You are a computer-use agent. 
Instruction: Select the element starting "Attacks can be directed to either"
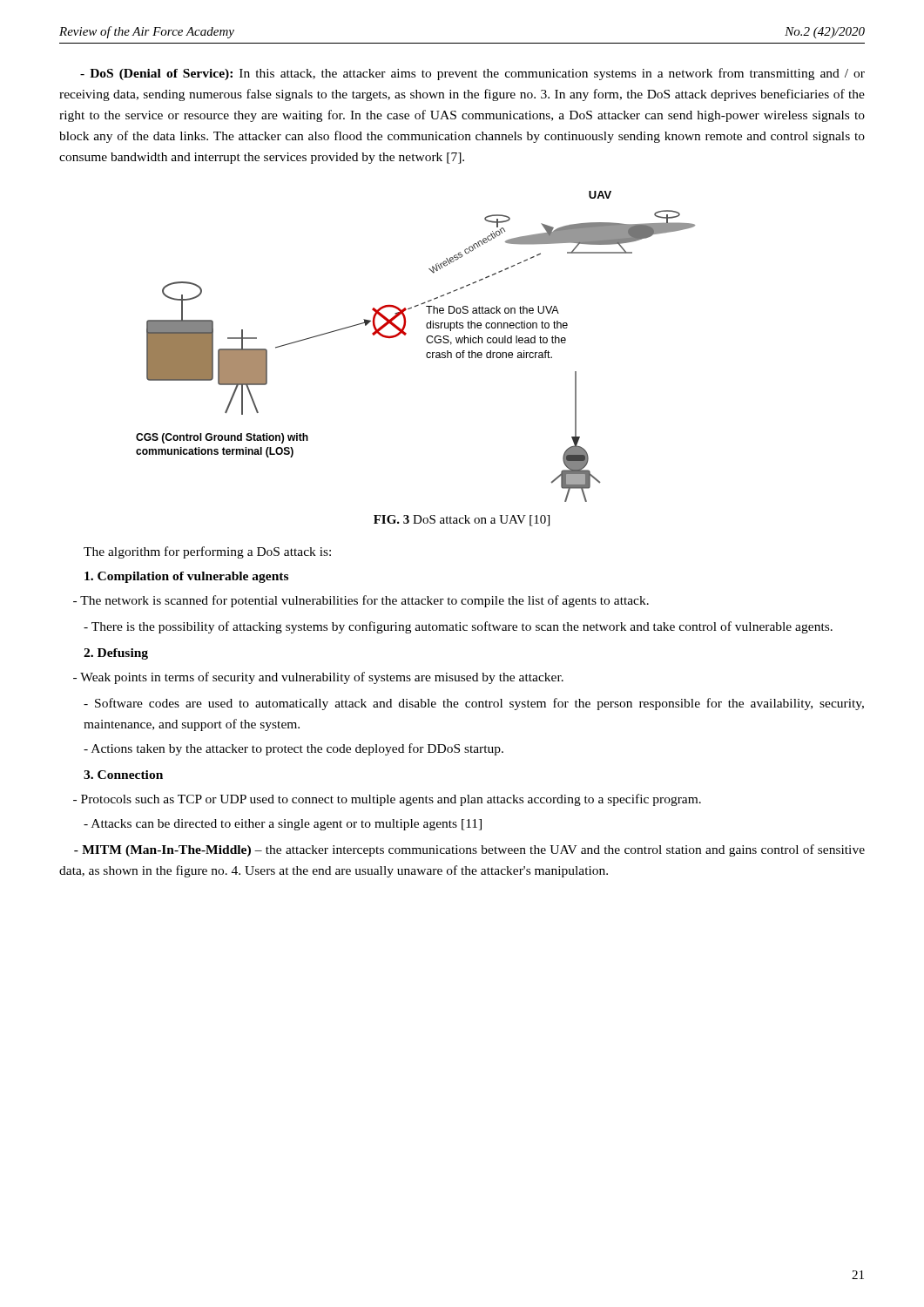[283, 823]
